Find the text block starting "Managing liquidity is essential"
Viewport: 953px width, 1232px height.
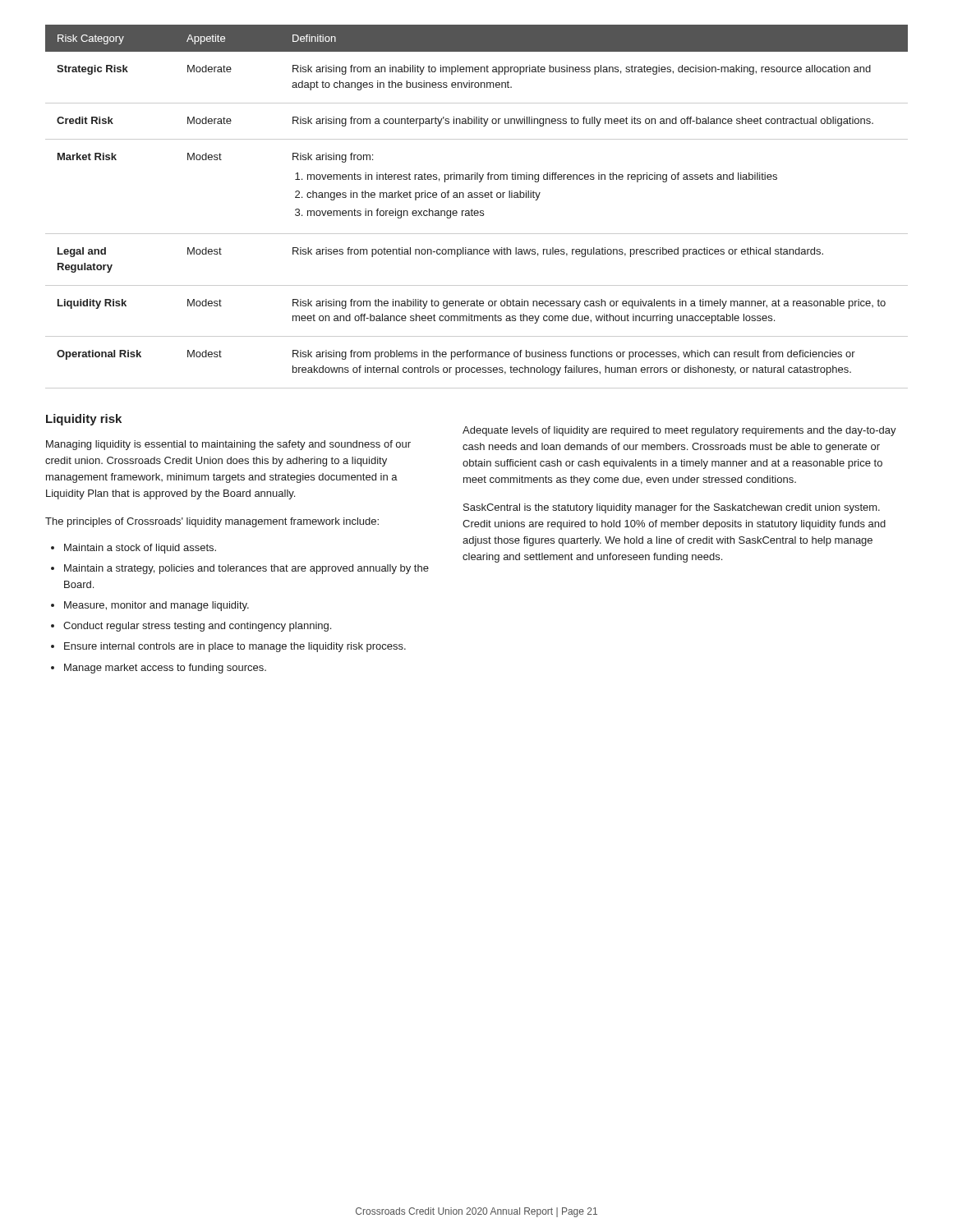[238, 469]
